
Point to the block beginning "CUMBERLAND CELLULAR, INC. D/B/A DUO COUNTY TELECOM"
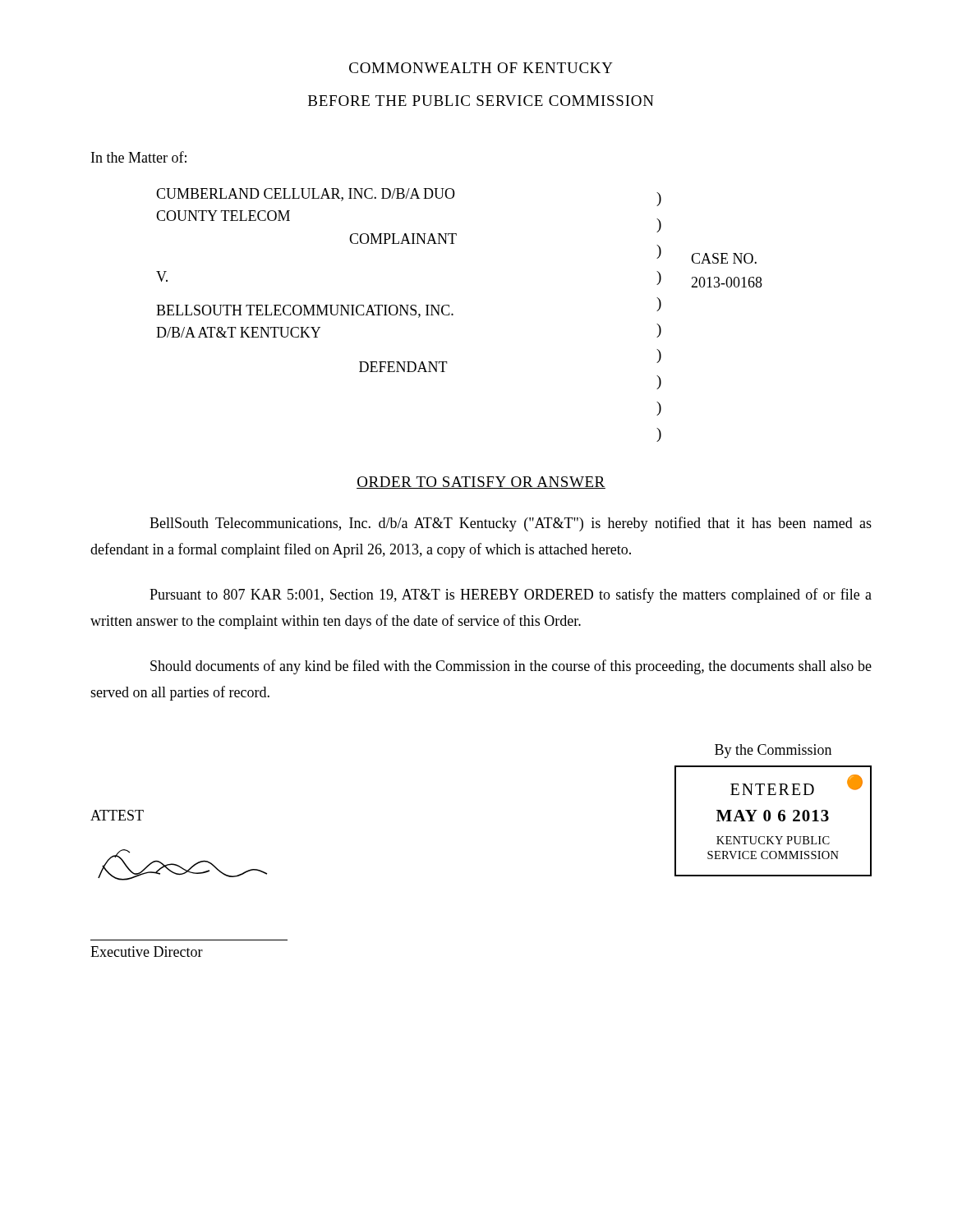(x=409, y=197)
